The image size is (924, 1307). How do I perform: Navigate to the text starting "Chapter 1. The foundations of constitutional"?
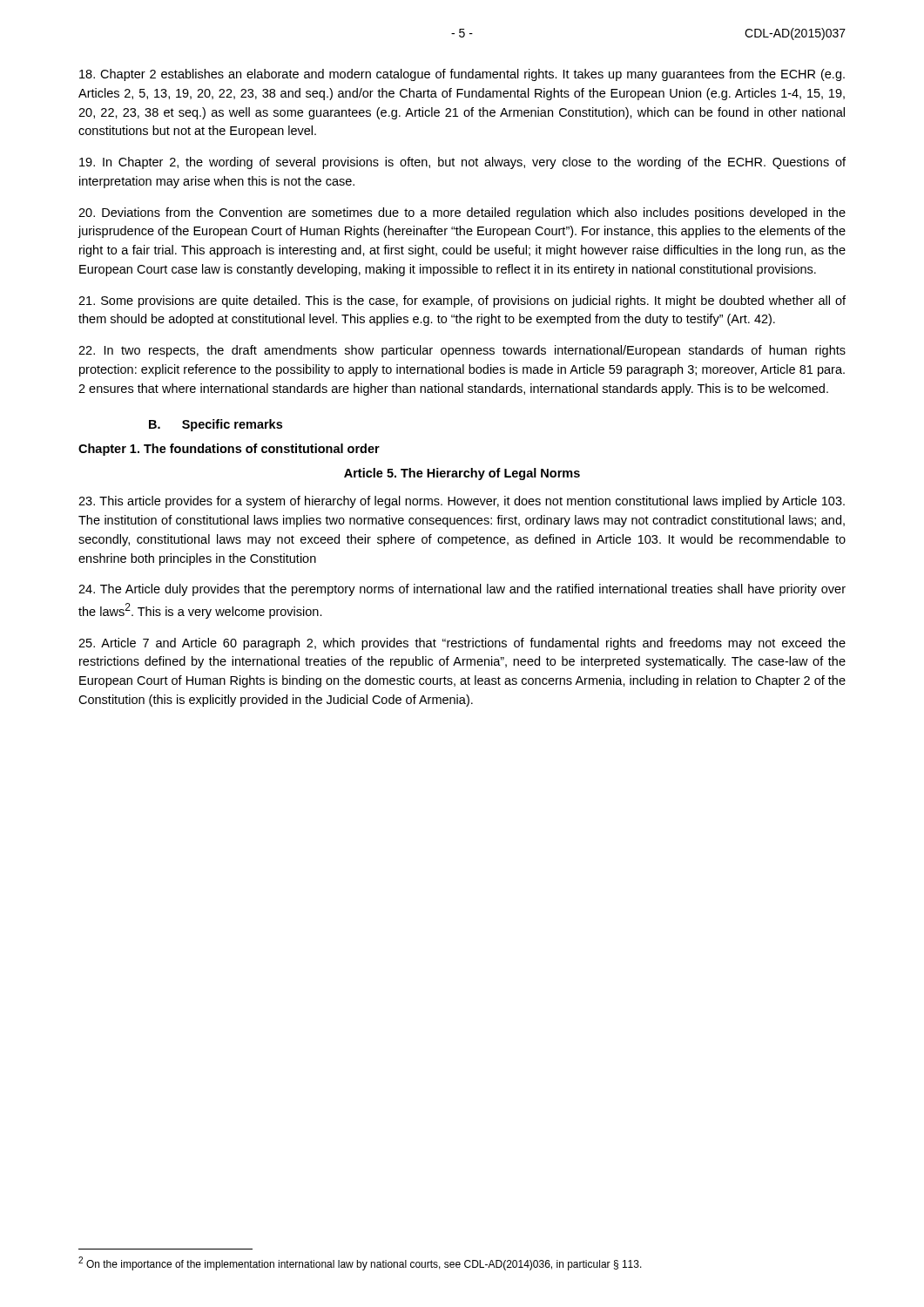coord(229,449)
